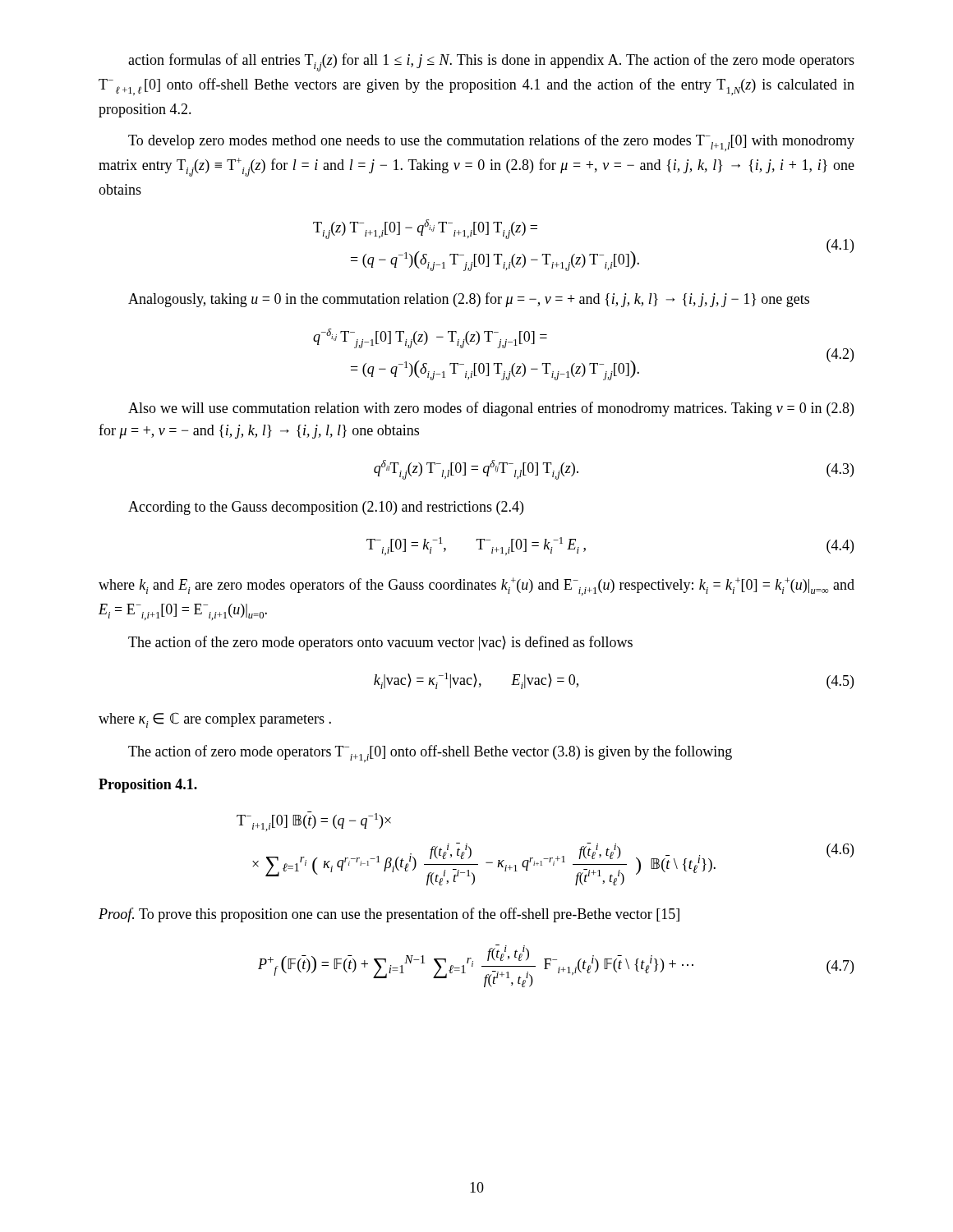Point to the formula beginning "T−i,i[0] = ki−1, T−i+1,i[0] = ki−1 Ei"
This screenshot has width=953, height=1232.
pyautogui.click(x=405, y=546)
